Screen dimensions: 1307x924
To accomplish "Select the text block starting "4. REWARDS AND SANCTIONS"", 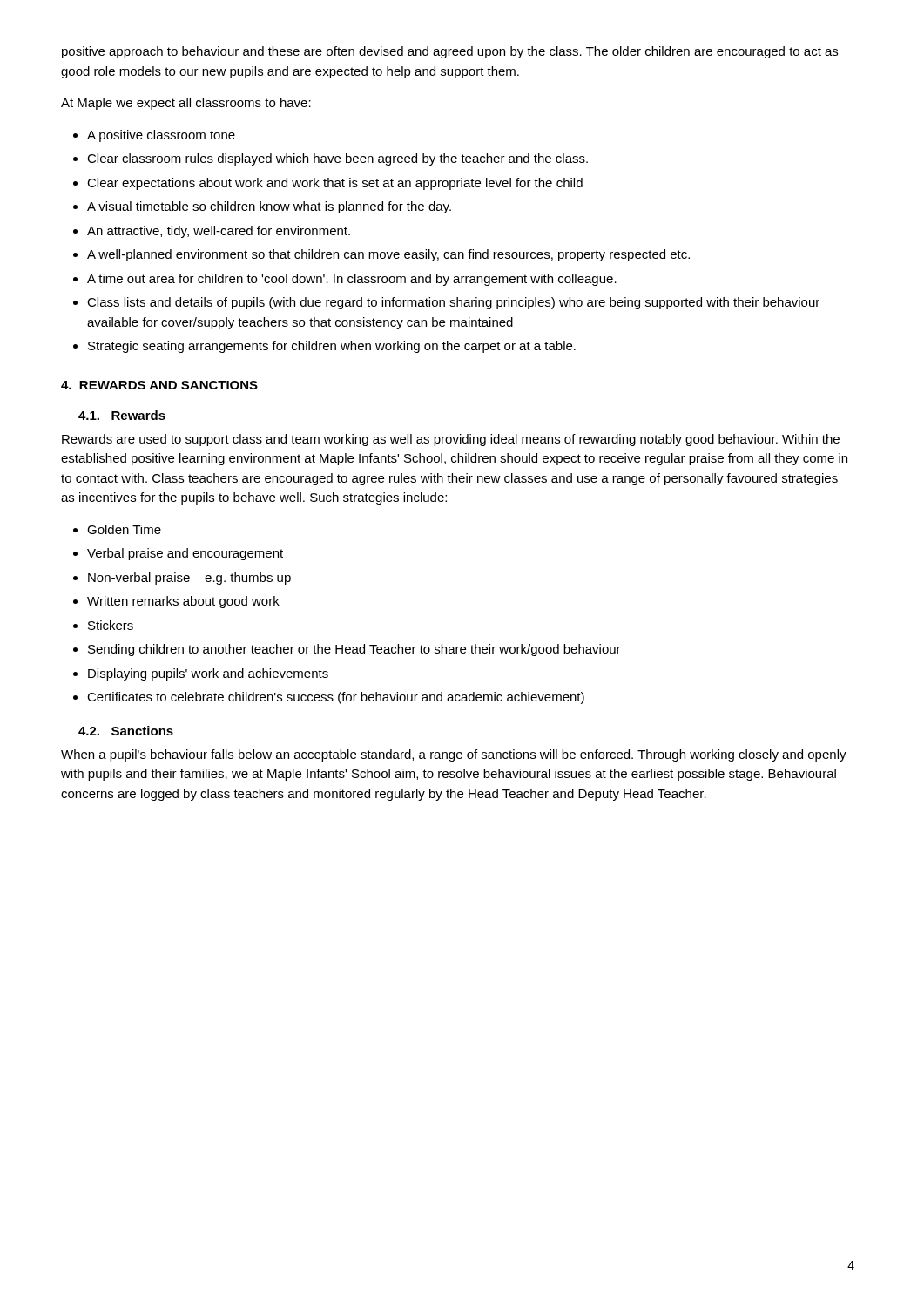I will tap(159, 384).
